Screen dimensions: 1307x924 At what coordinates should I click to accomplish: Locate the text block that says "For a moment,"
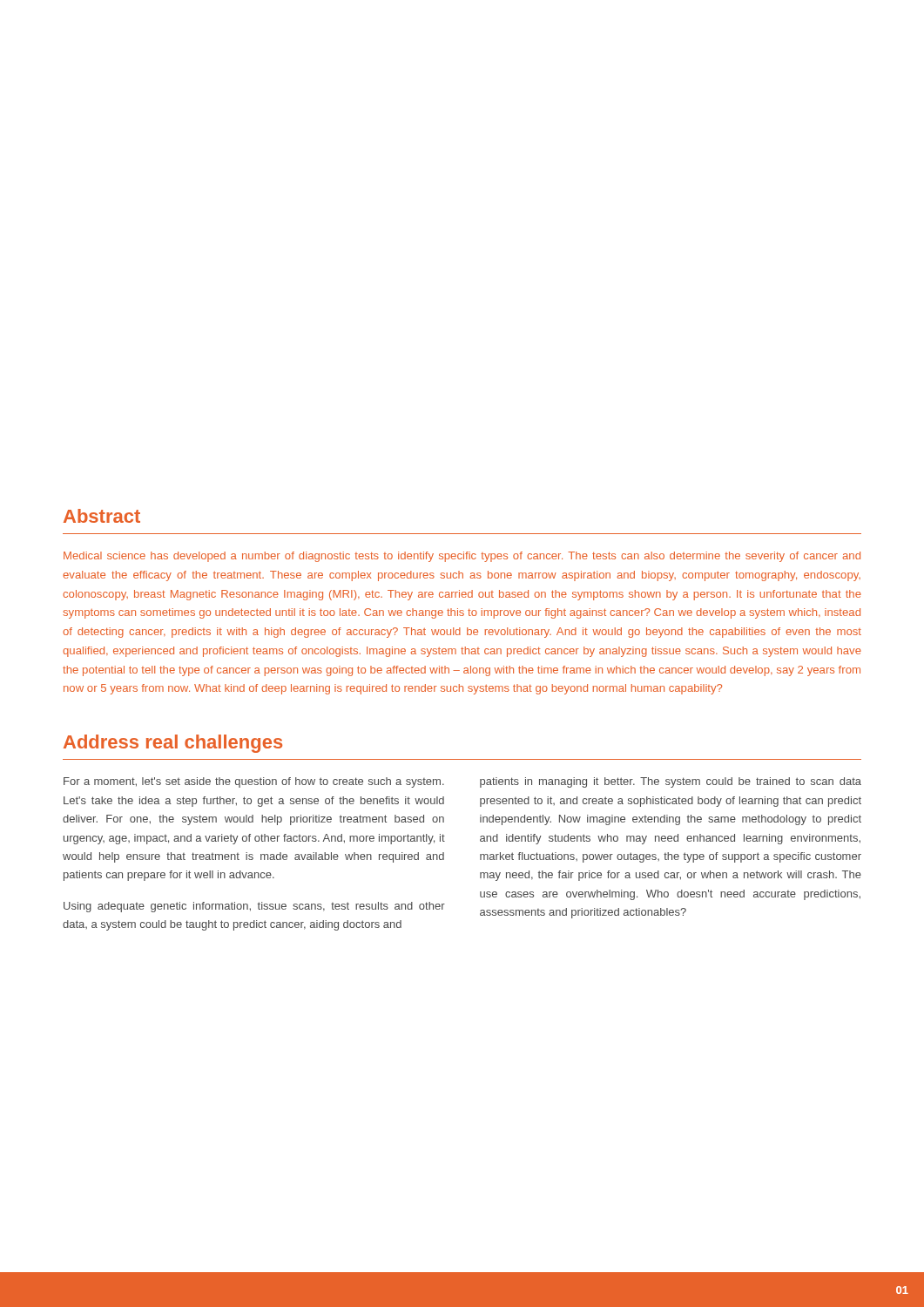(x=254, y=853)
